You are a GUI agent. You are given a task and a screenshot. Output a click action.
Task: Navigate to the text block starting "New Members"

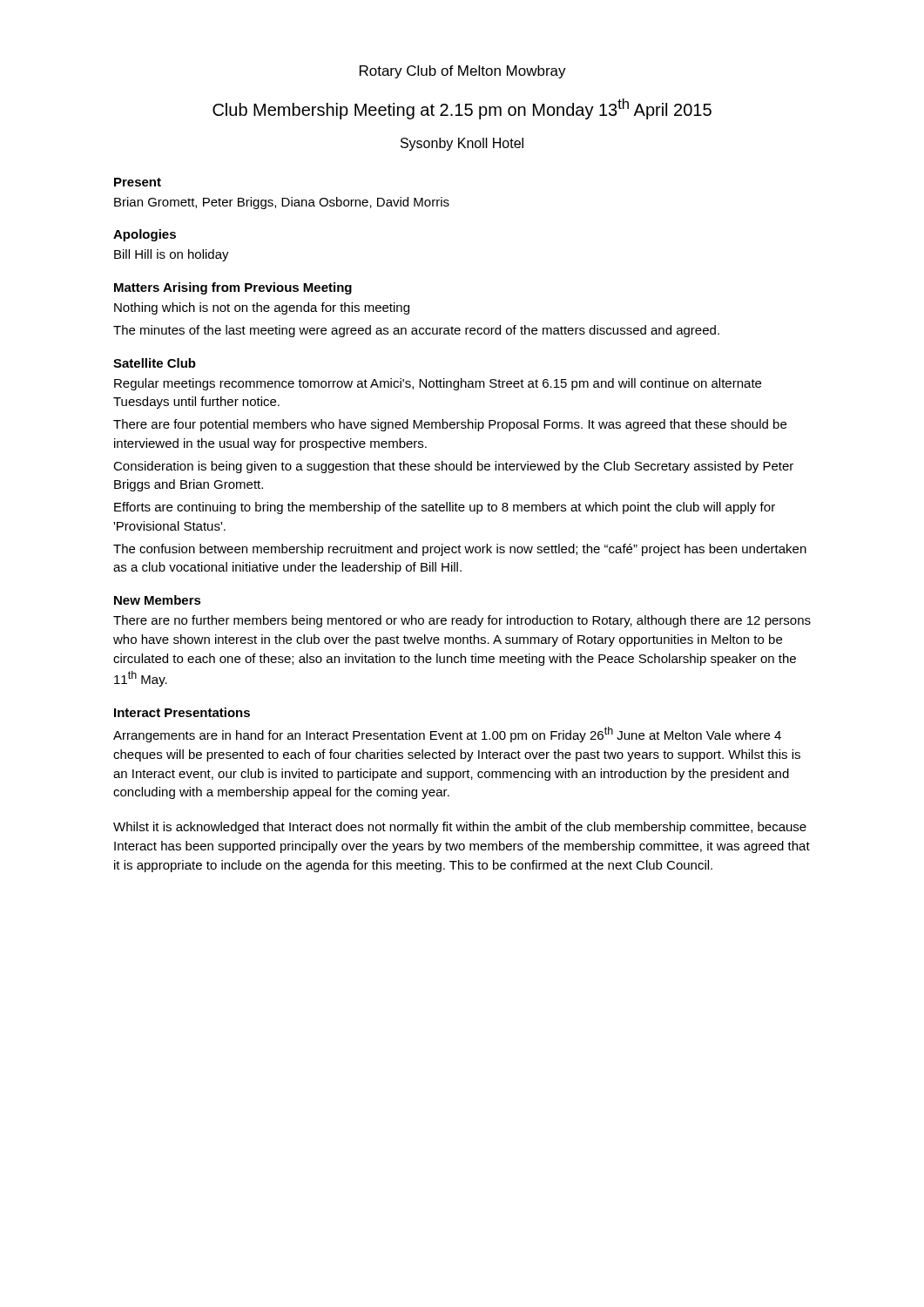[x=157, y=600]
